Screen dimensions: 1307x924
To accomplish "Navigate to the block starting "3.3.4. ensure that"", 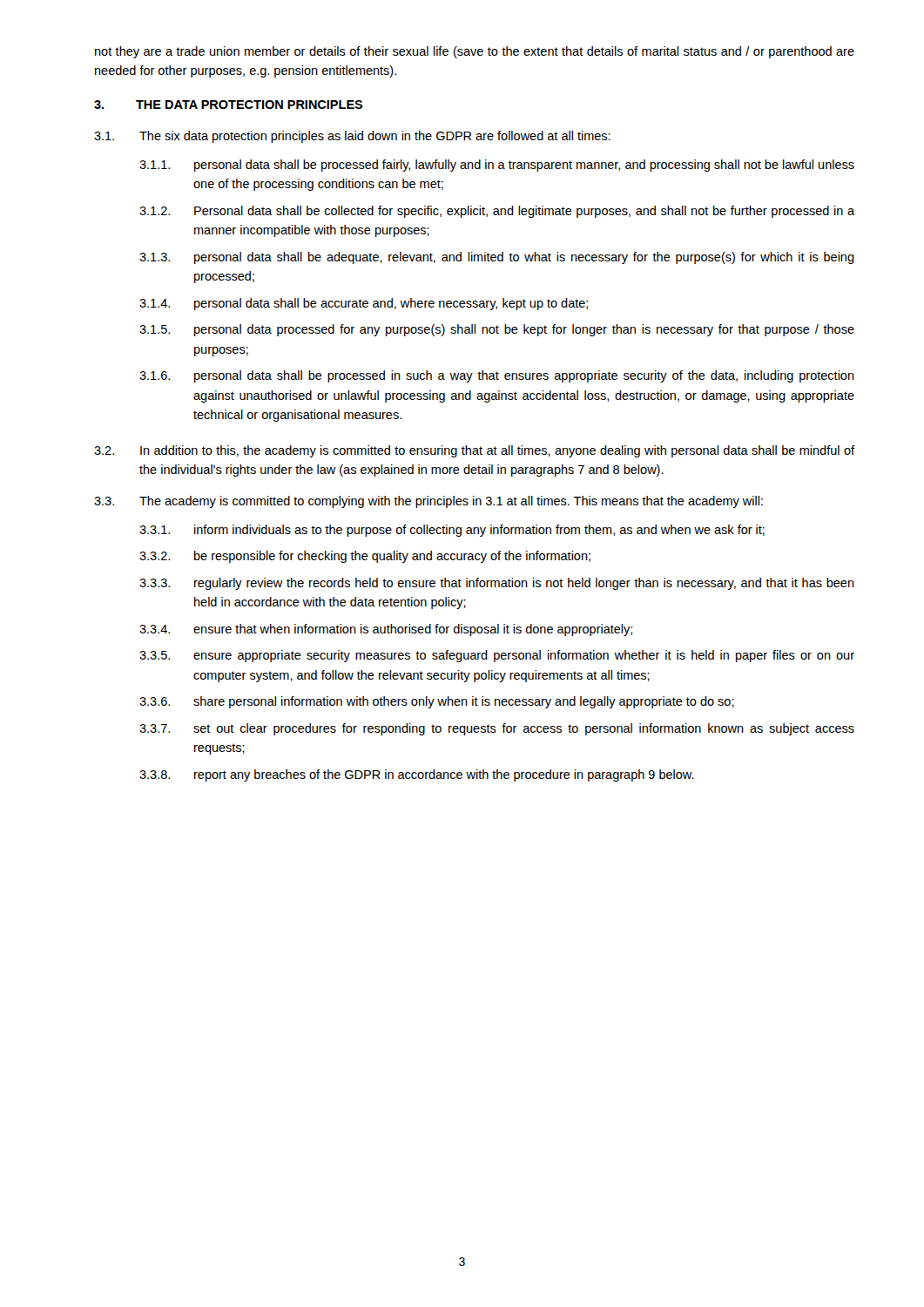I will 497,629.
